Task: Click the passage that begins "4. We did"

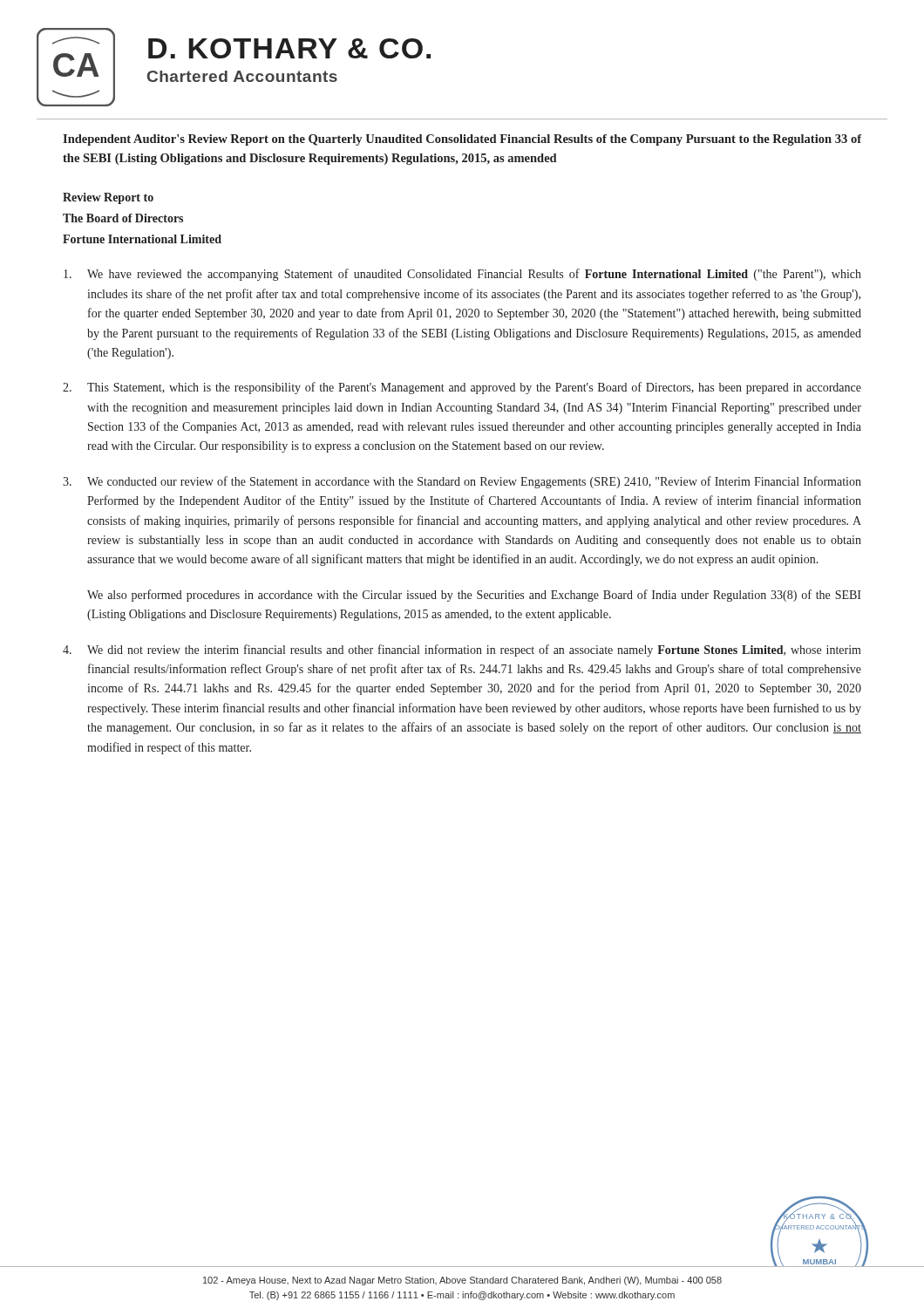Action: pos(462,699)
